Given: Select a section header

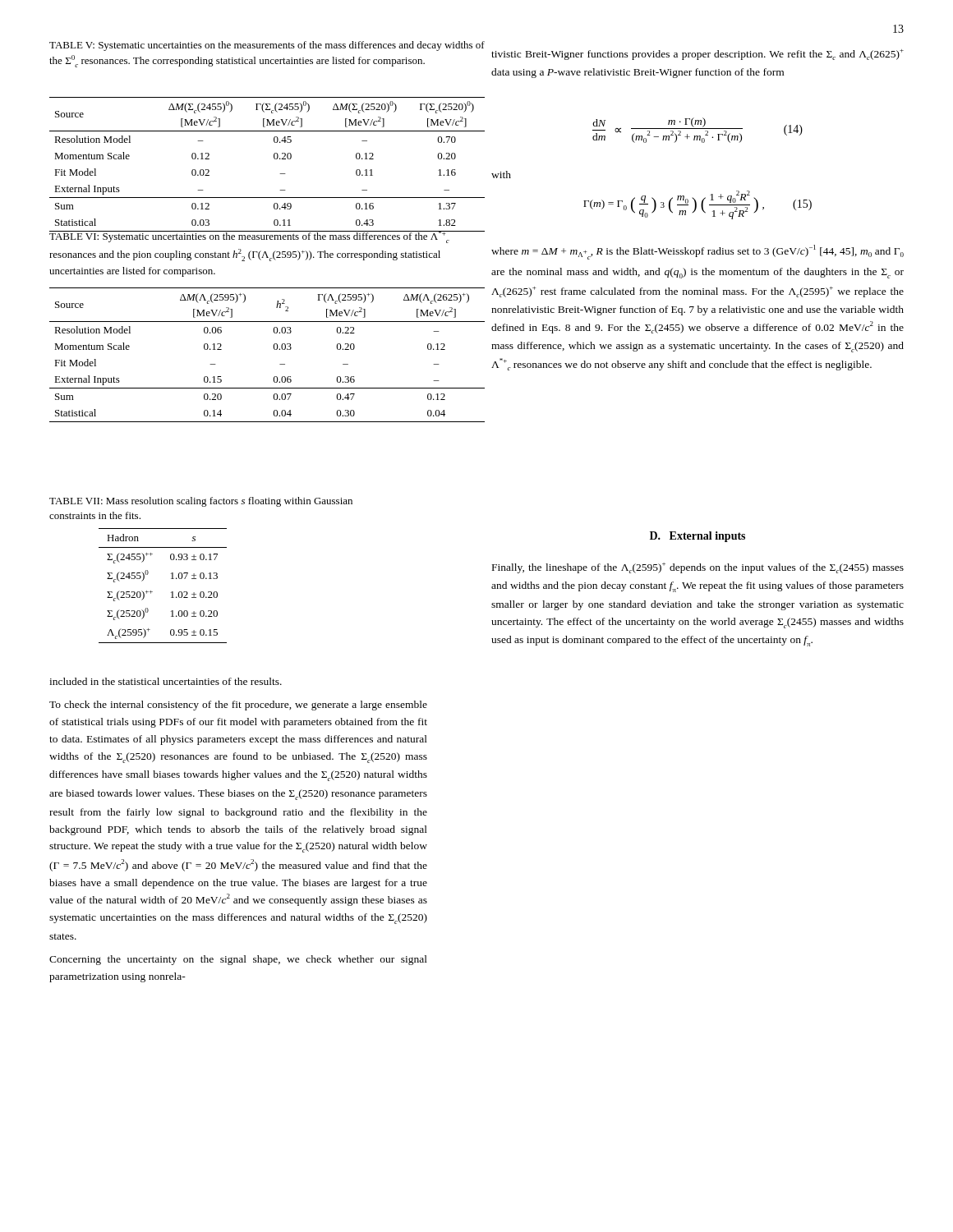Looking at the screenshot, I should (x=698, y=536).
